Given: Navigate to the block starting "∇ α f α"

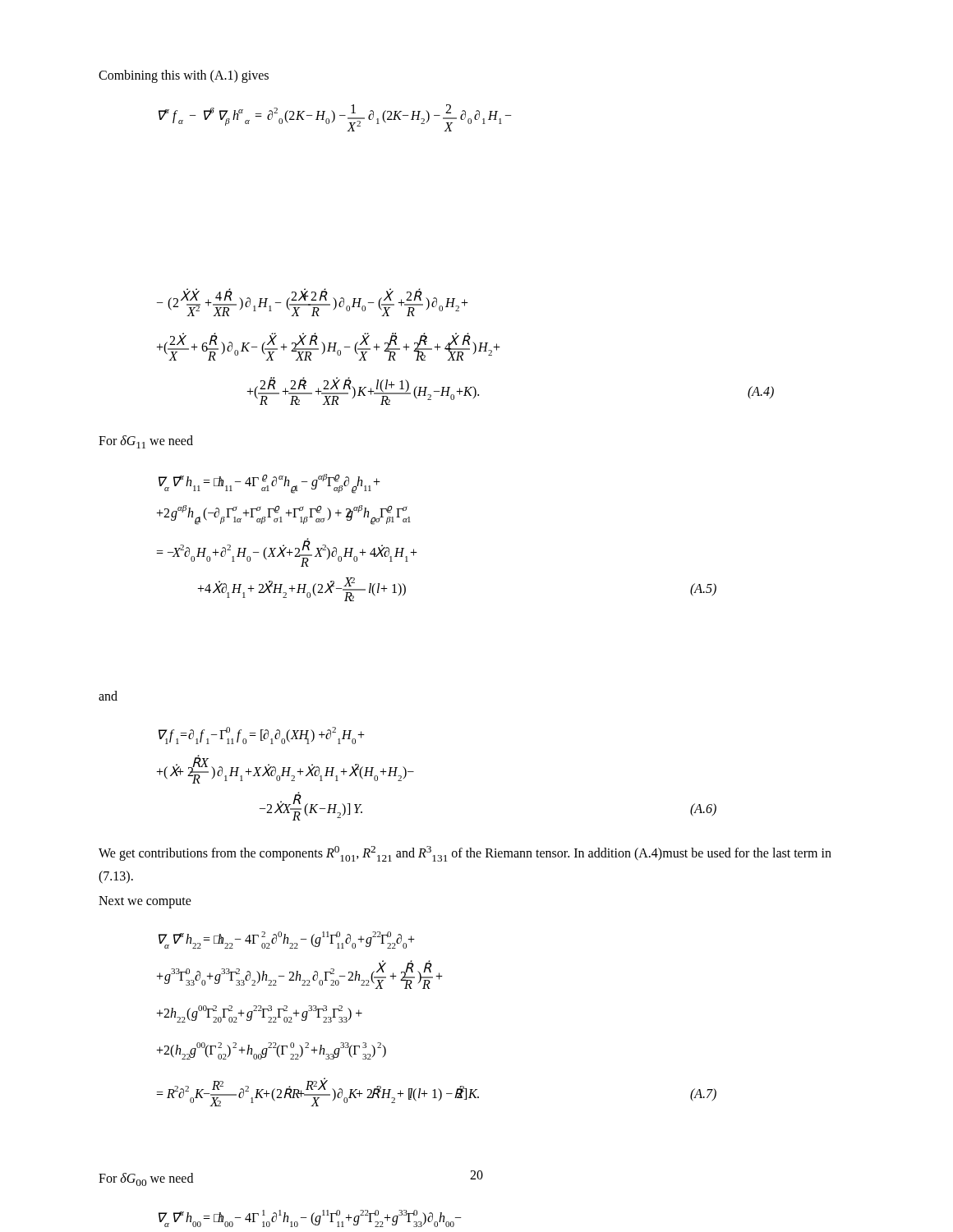Looking at the screenshot, I should 335,118.
